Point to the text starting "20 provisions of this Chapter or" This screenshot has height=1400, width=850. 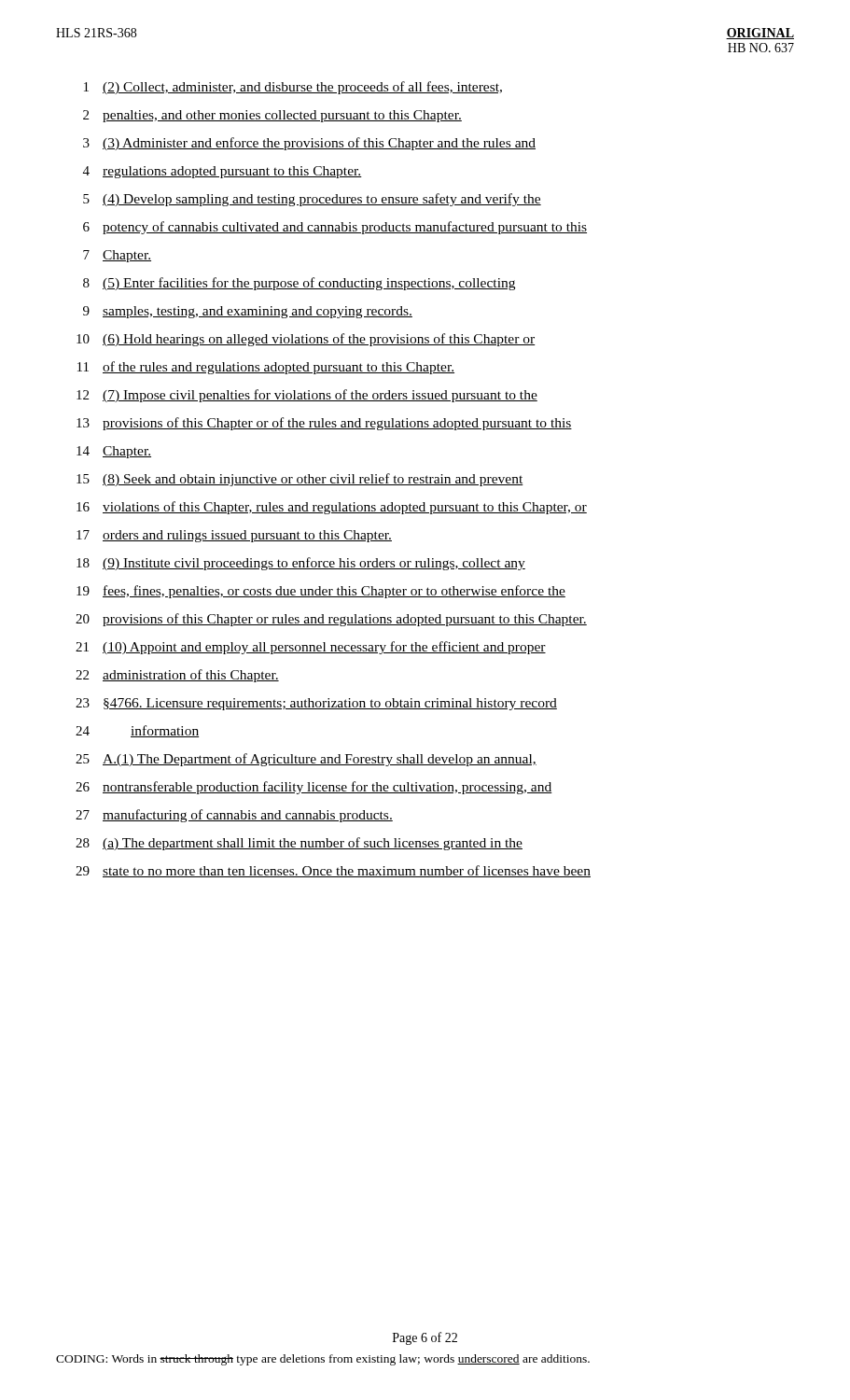click(x=425, y=619)
